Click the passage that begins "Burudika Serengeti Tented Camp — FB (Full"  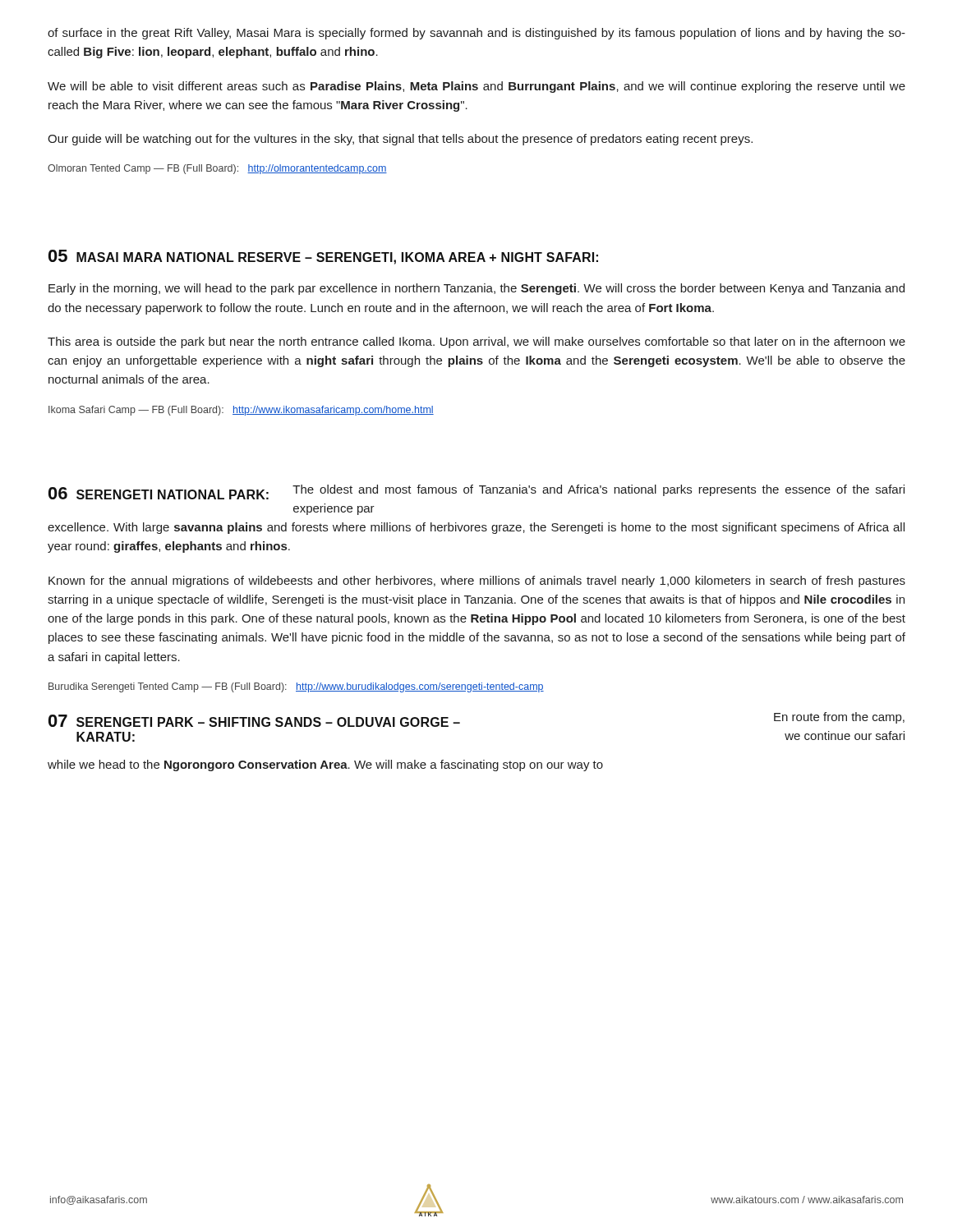[296, 686]
